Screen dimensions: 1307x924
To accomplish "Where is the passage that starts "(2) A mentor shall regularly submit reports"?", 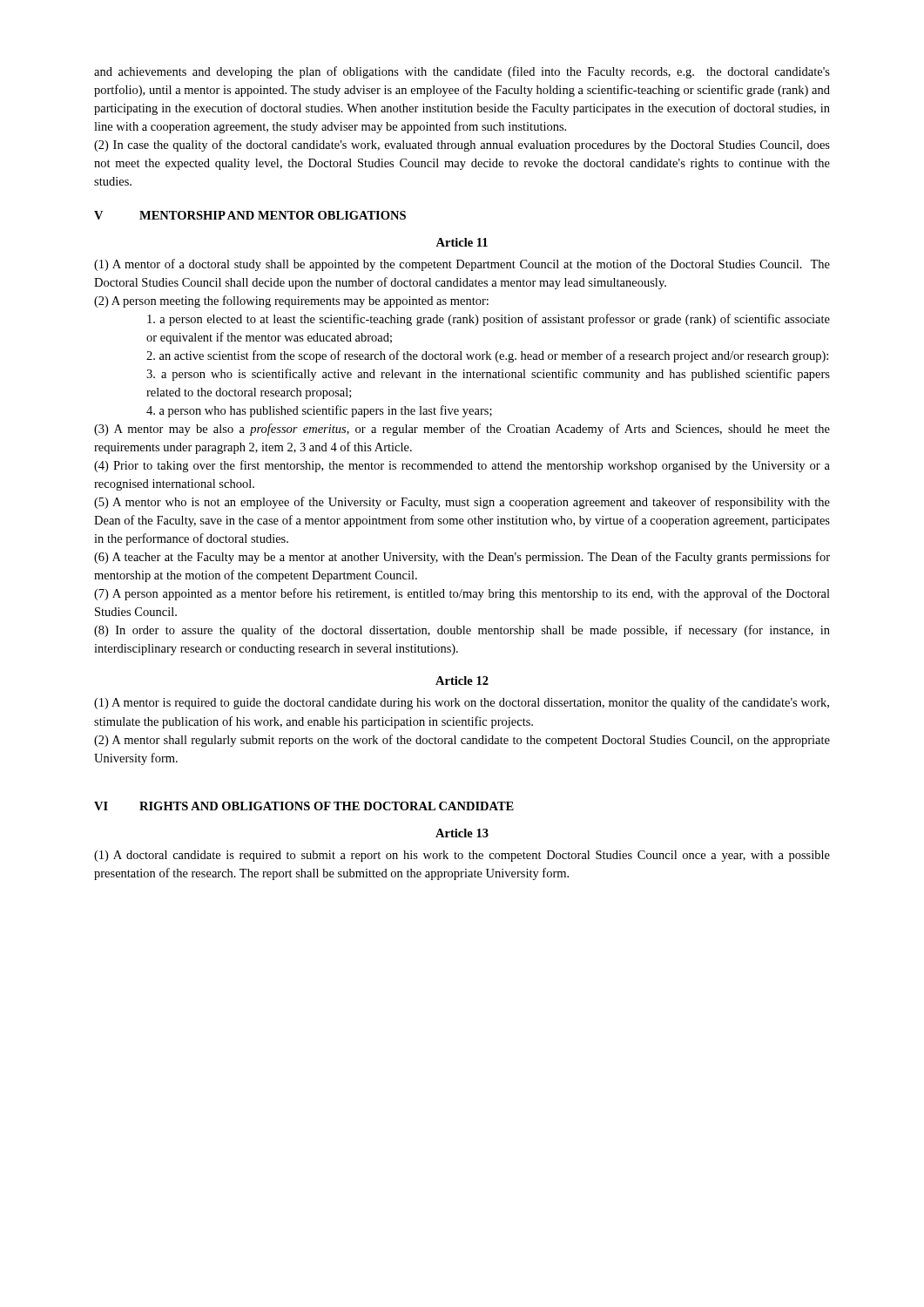I will pos(462,748).
